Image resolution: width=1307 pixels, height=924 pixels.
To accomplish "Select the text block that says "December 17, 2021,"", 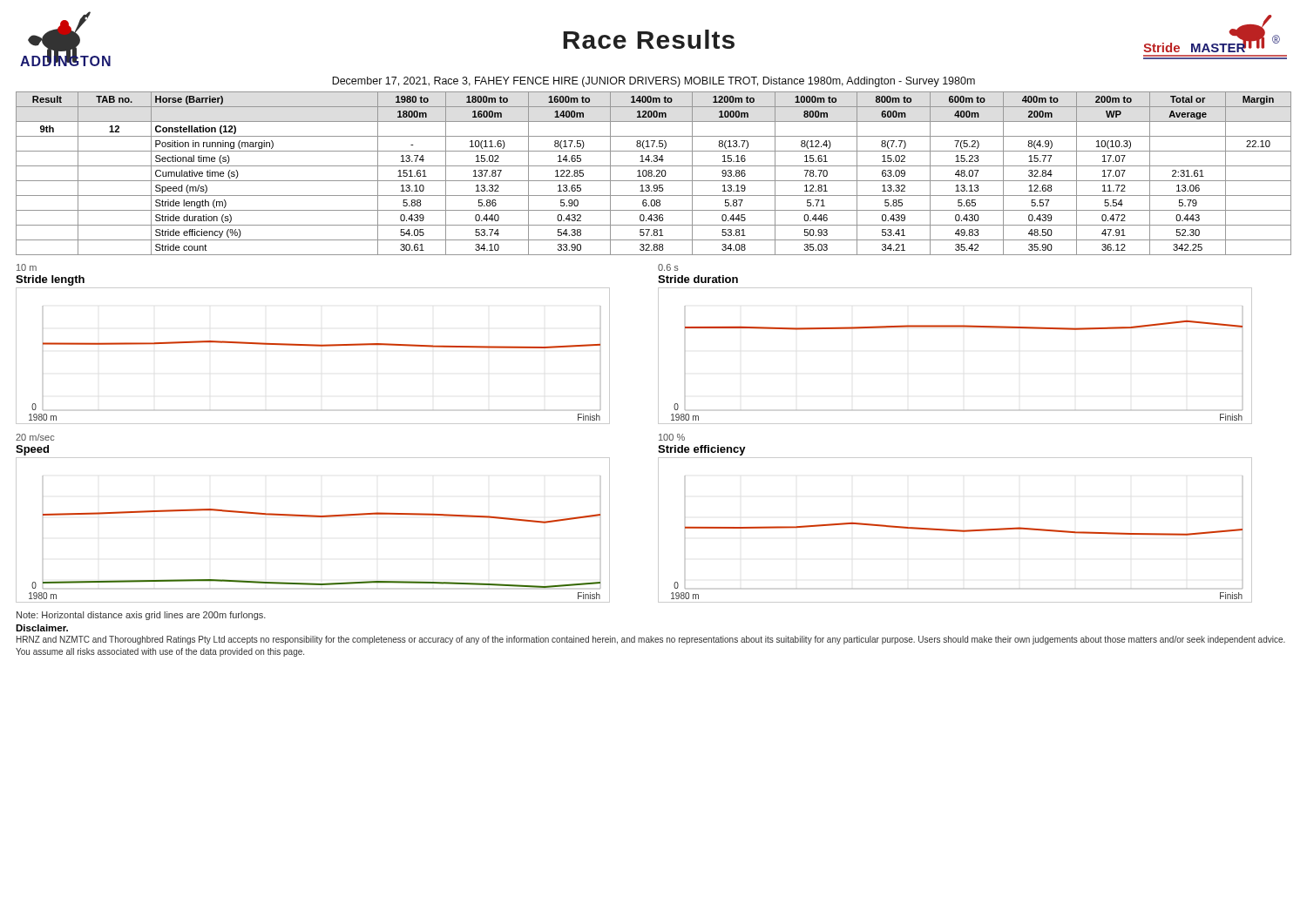I will click(x=654, y=81).
